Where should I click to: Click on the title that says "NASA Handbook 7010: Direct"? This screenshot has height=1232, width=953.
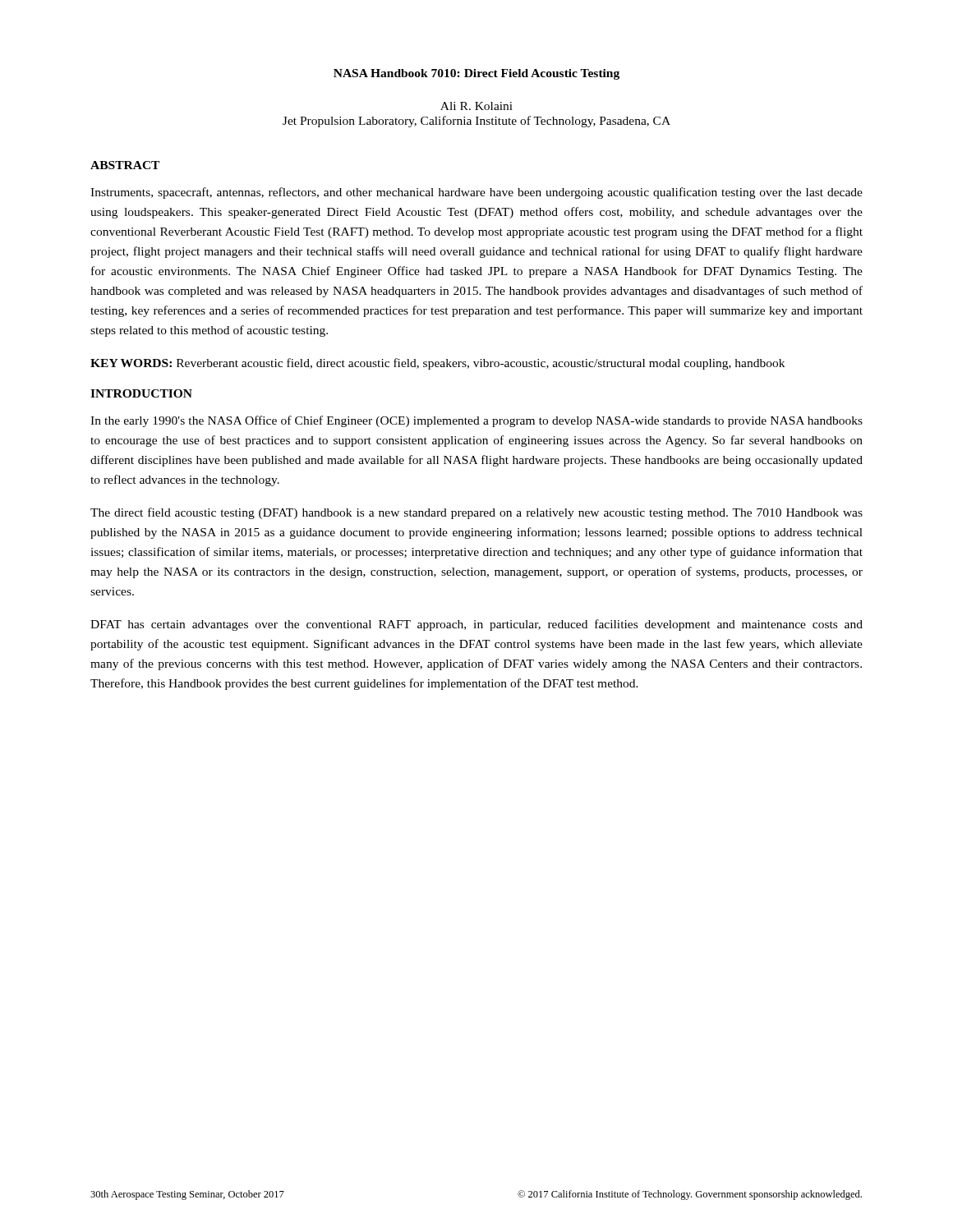pos(476,73)
